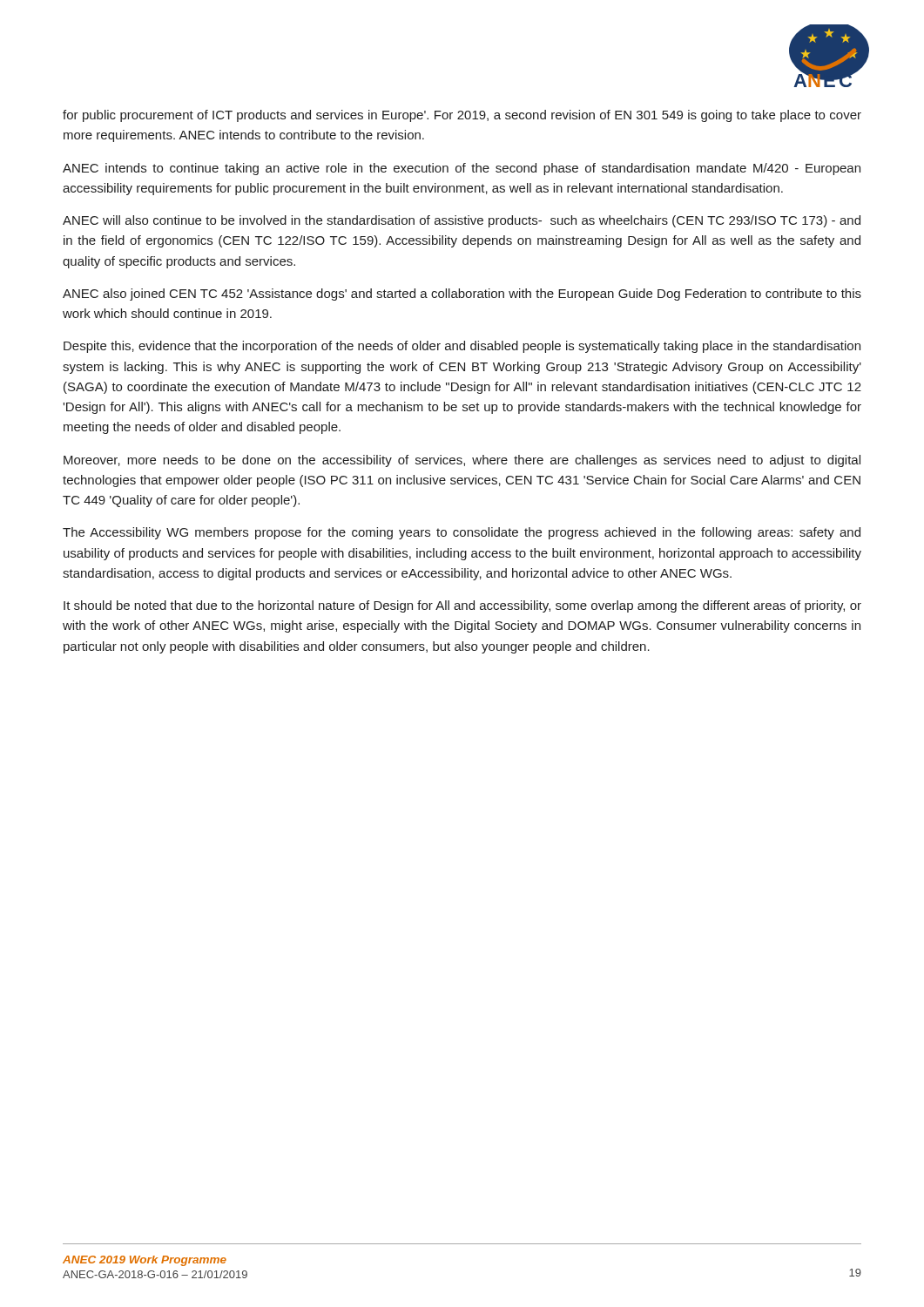The image size is (924, 1307).
Task: Click on the text block with the text "ANEC will also continue to"
Action: click(x=462, y=240)
